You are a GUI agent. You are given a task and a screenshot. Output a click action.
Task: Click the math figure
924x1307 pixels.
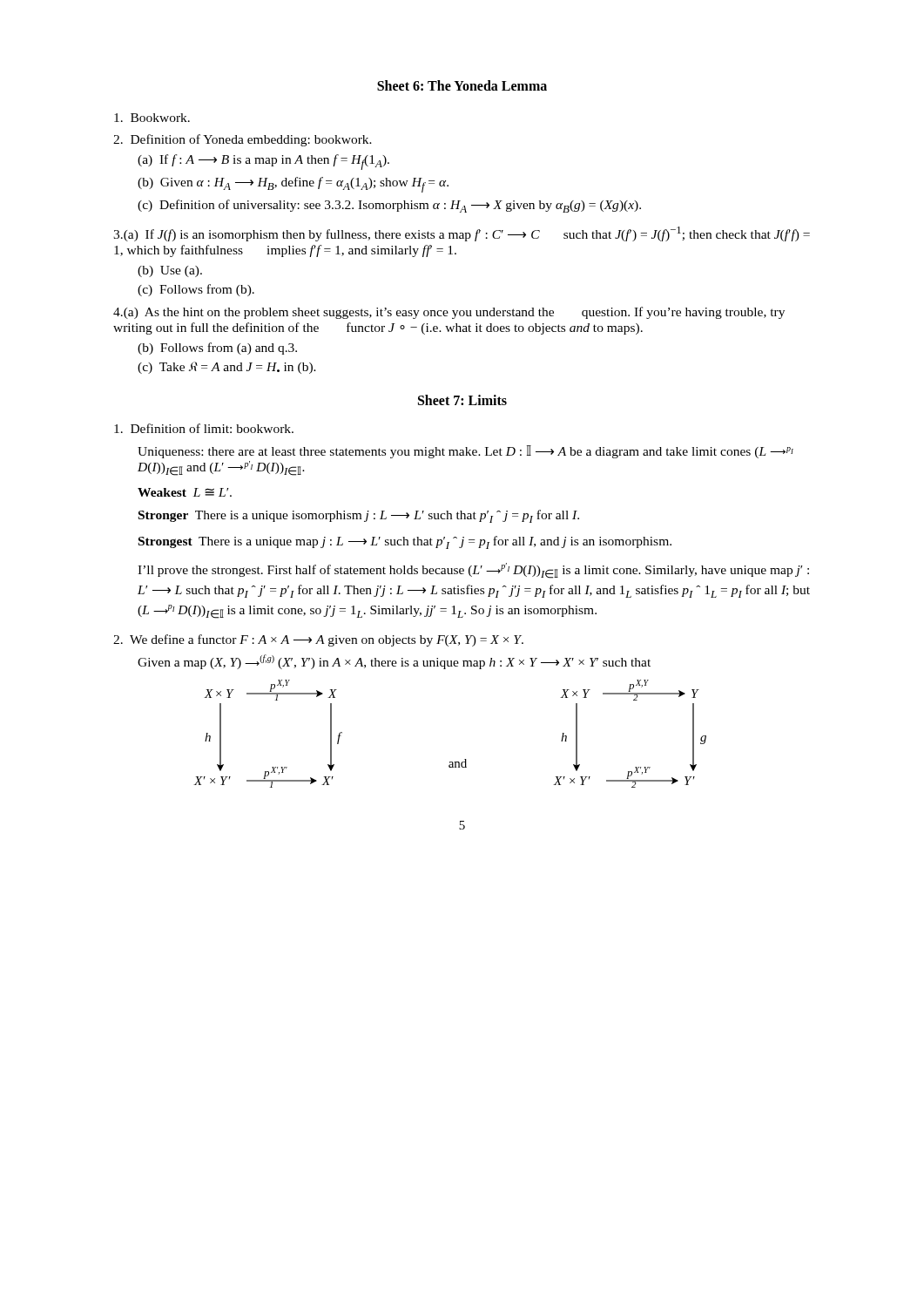pos(462,740)
